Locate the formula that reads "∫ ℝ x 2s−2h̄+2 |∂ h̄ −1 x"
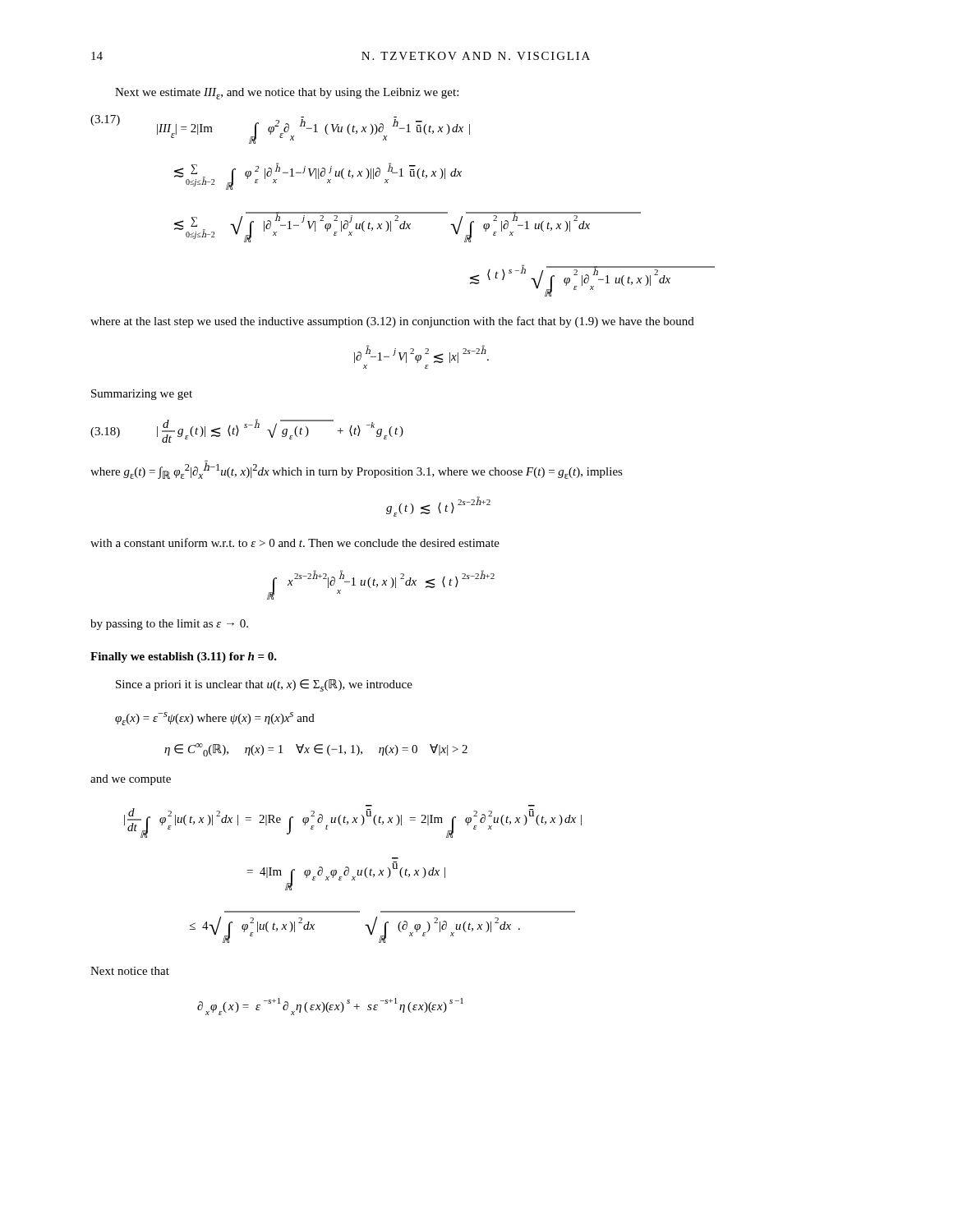The image size is (953, 1232). pyautogui.click(x=474, y=582)
